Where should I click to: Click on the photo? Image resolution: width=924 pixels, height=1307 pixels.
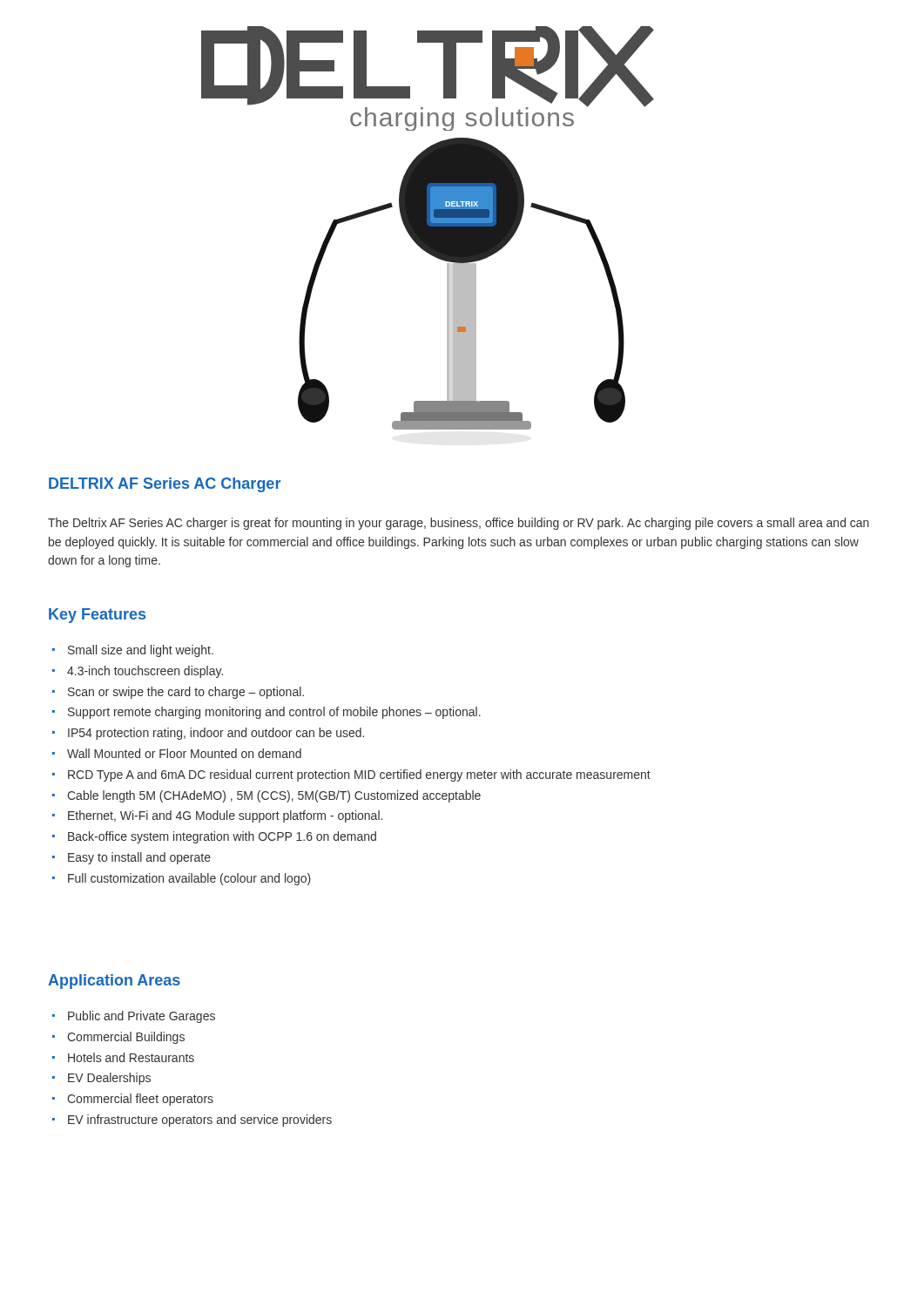462,292
